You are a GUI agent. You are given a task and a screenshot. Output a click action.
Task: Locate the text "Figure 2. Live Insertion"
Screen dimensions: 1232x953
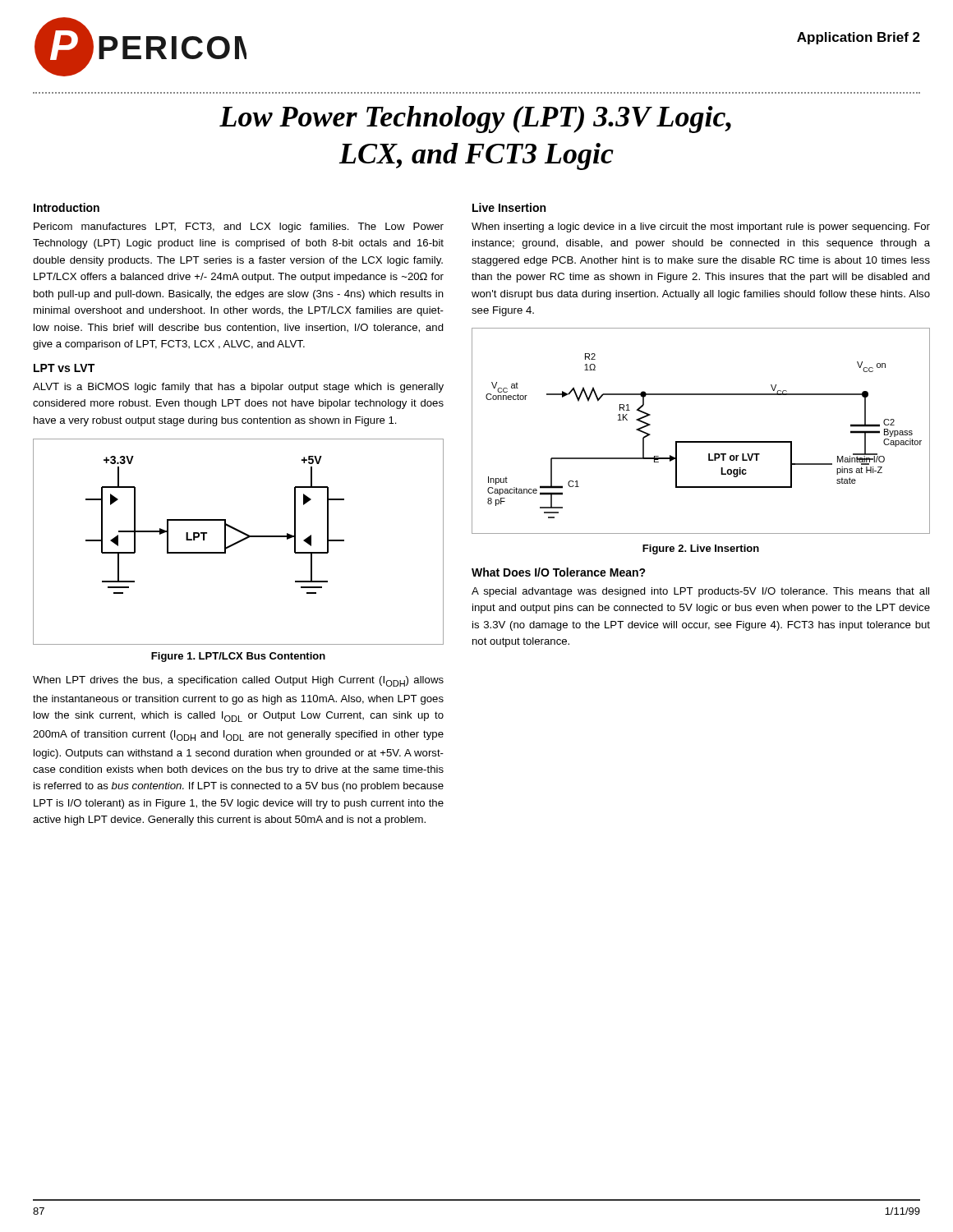click(x=701, y=548)
